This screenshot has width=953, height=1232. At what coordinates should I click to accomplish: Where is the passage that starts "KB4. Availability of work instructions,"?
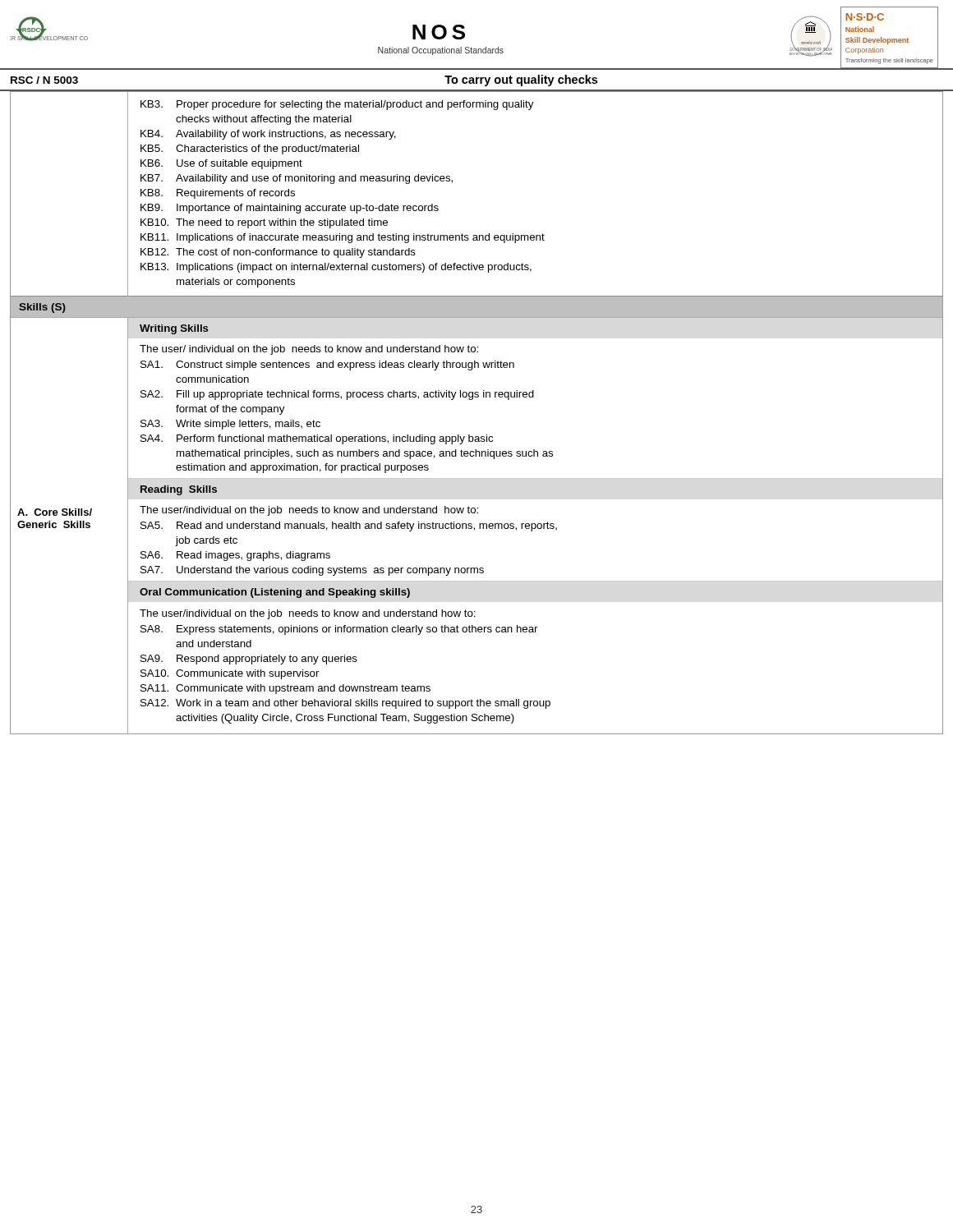click(268, 134)
